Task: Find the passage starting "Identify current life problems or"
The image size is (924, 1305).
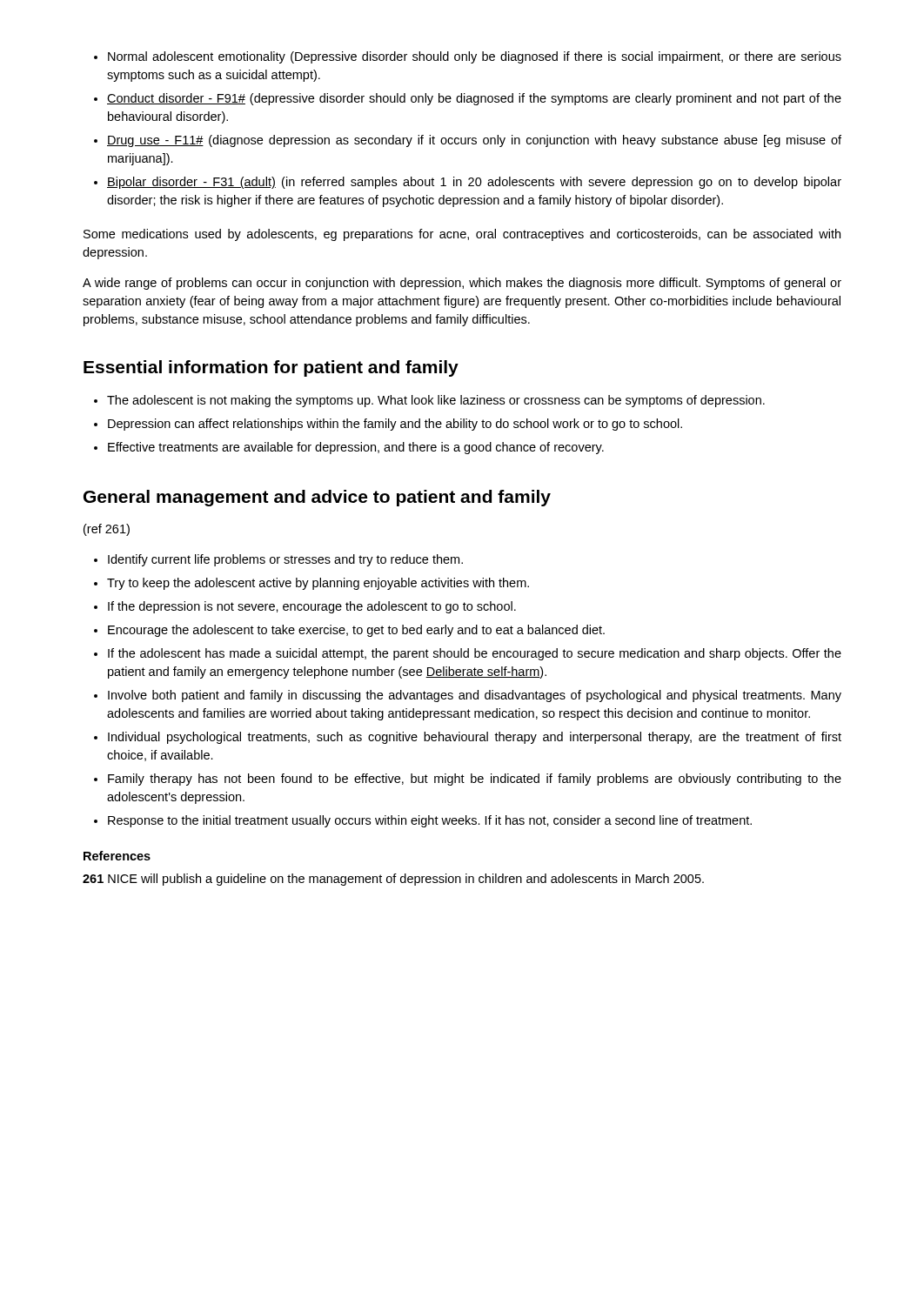Action: 462,690
